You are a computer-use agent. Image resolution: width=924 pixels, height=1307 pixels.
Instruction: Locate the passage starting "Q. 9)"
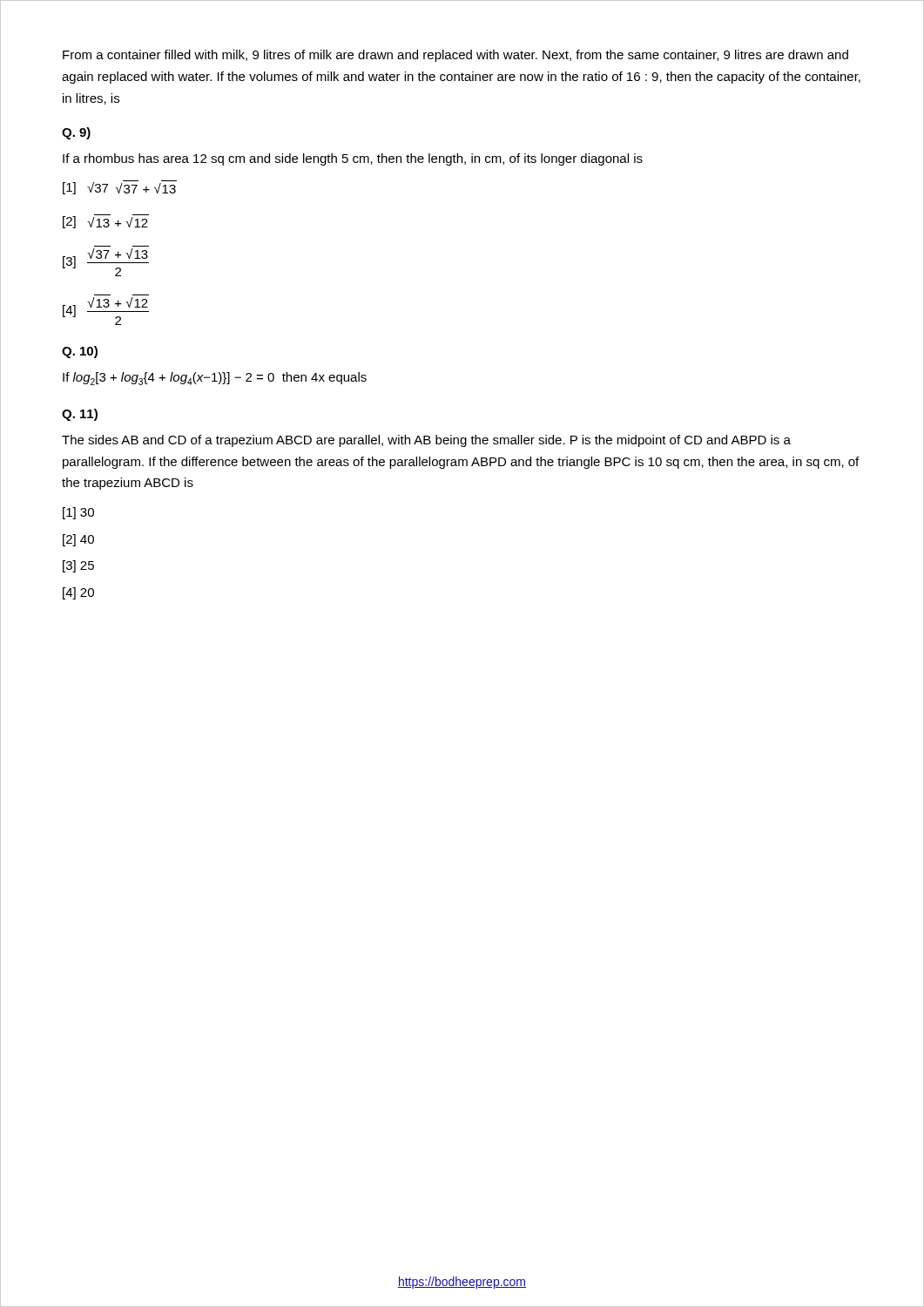coord(76,132)
